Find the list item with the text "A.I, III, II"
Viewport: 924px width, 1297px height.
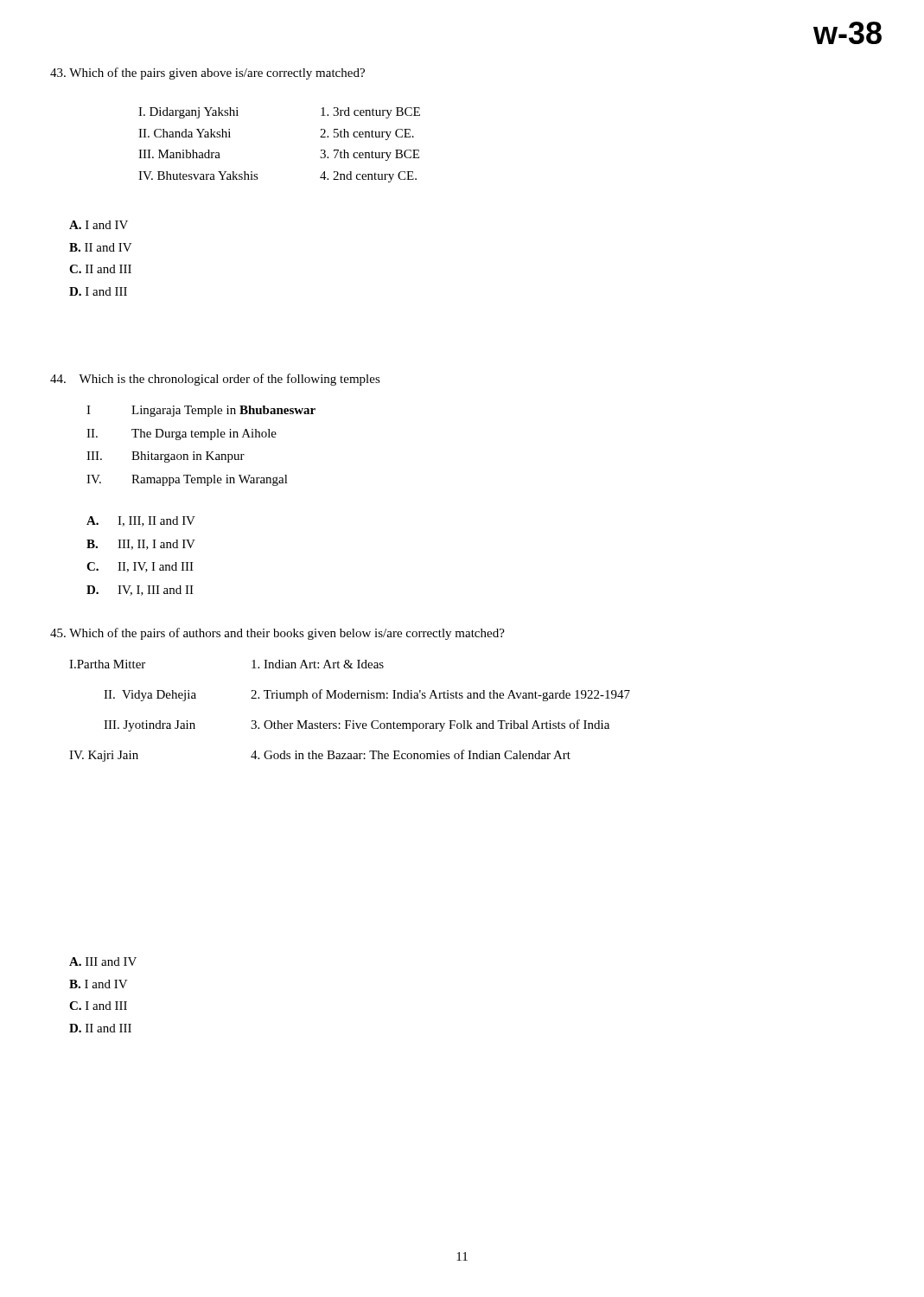(x=141, y=521)
